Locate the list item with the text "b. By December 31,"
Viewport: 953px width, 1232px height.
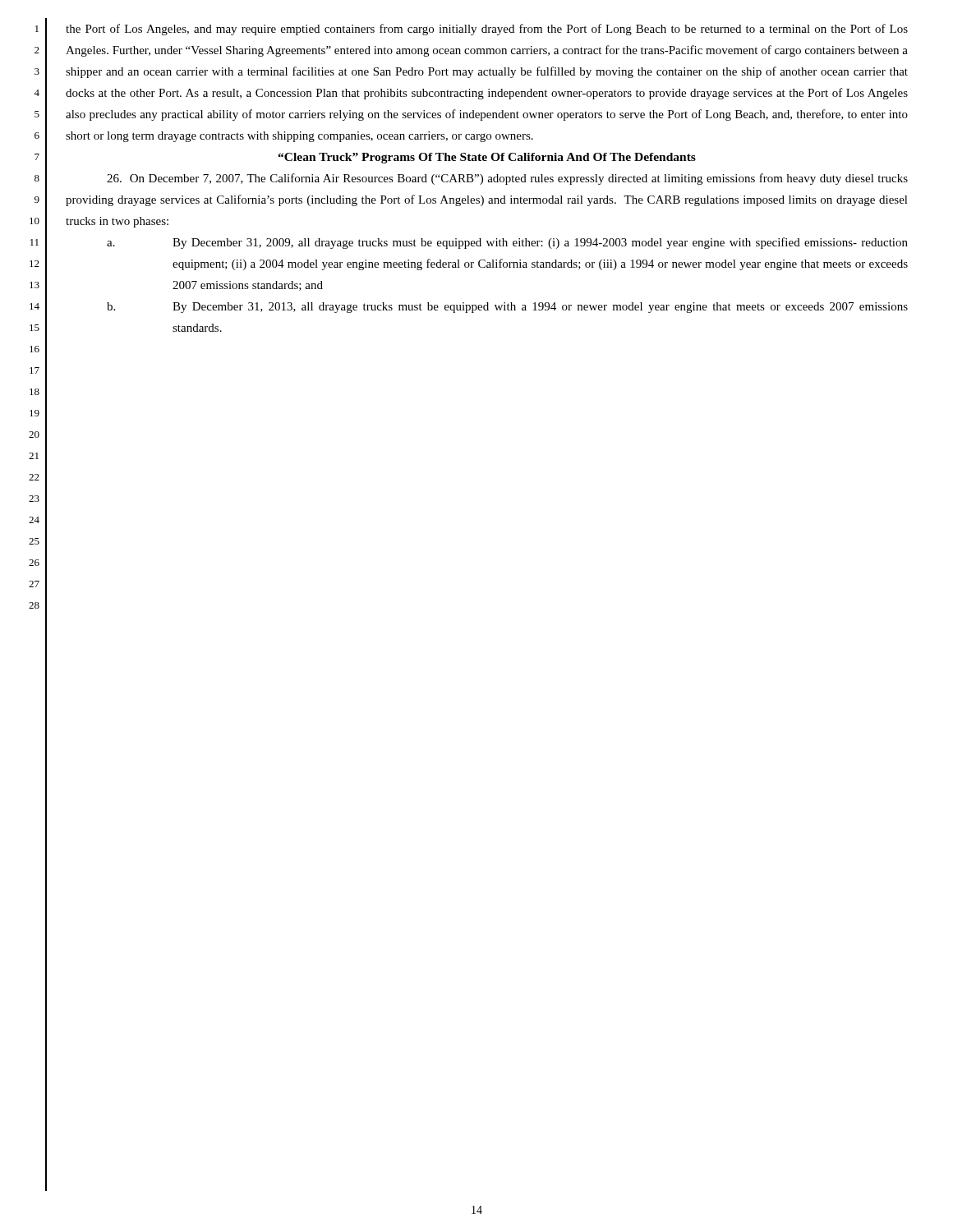click(487, 317)
